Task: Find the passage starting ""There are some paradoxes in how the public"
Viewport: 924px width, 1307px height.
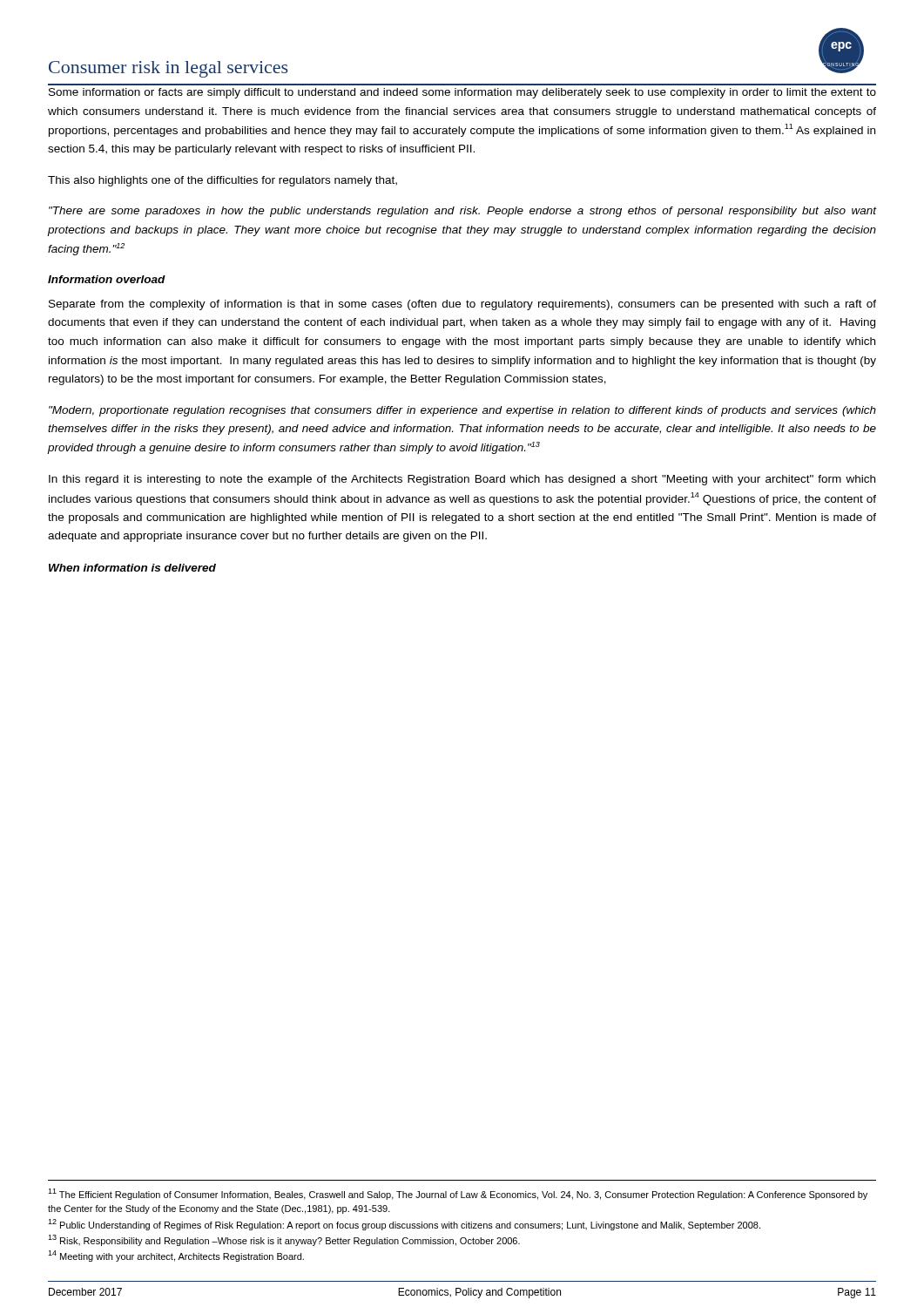Action: pyautogui.click(x=462, y=230)
